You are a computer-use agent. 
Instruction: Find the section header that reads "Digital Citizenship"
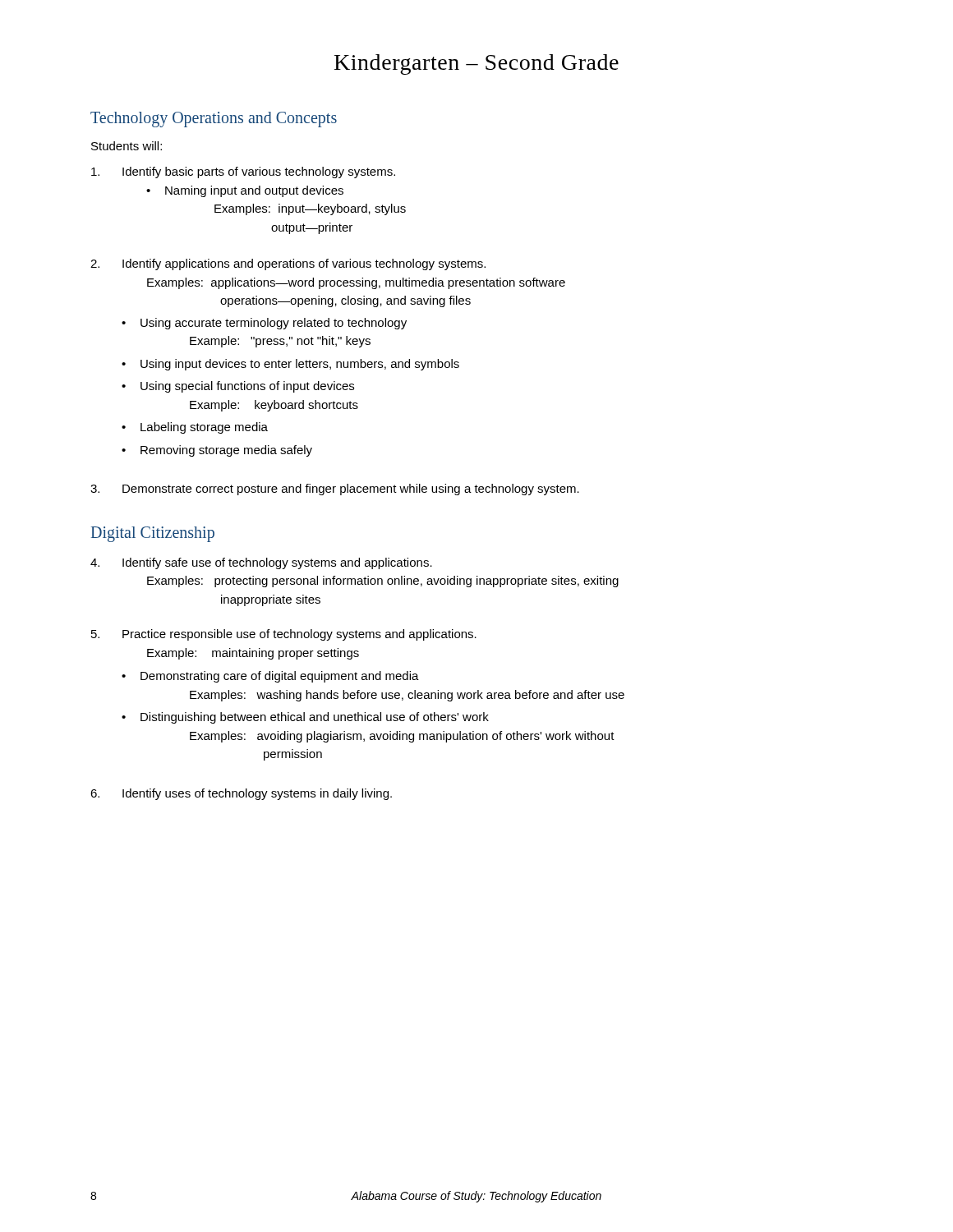point(153,532)
